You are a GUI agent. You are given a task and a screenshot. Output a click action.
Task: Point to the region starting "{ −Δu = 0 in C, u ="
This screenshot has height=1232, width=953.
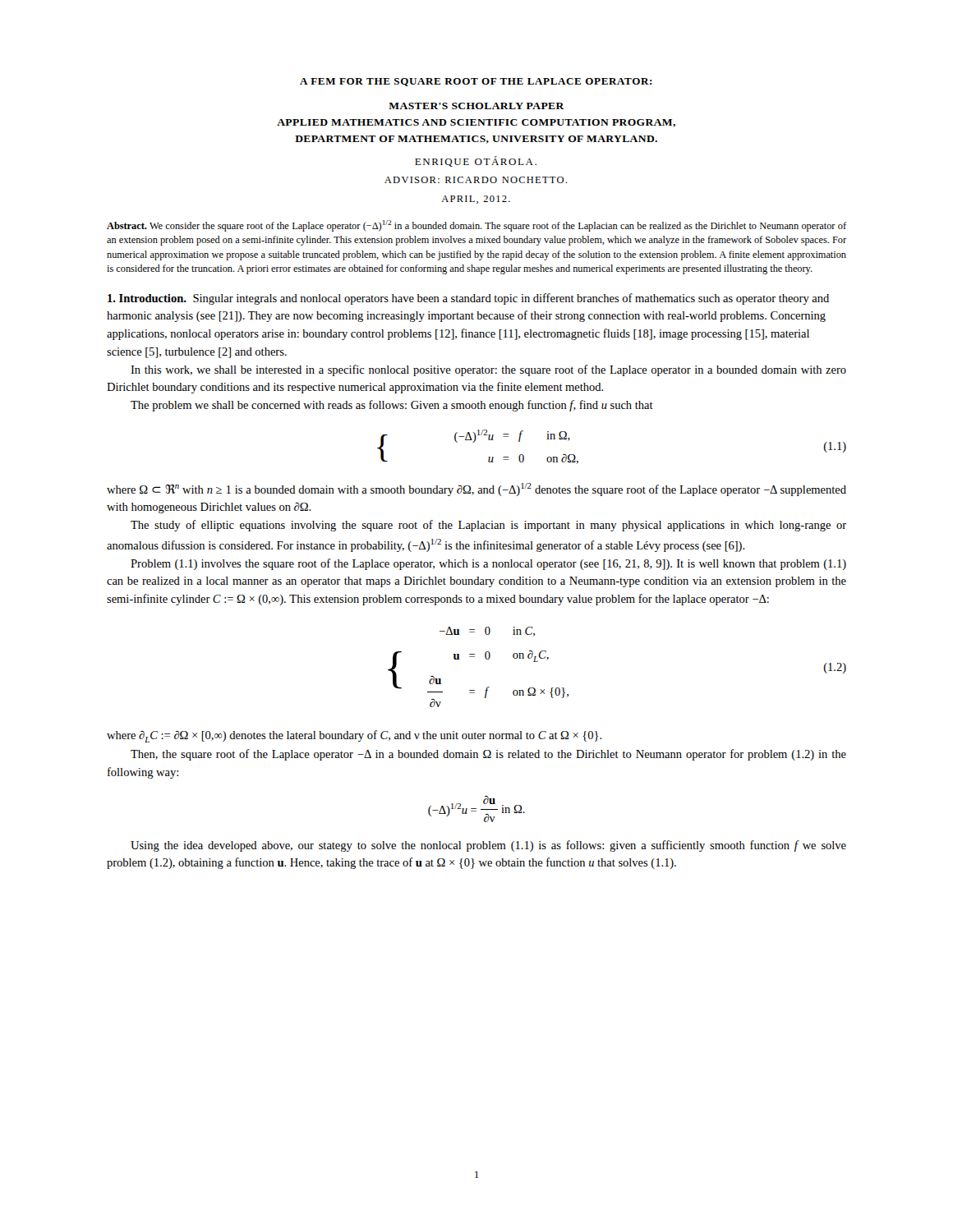(487, 632)
